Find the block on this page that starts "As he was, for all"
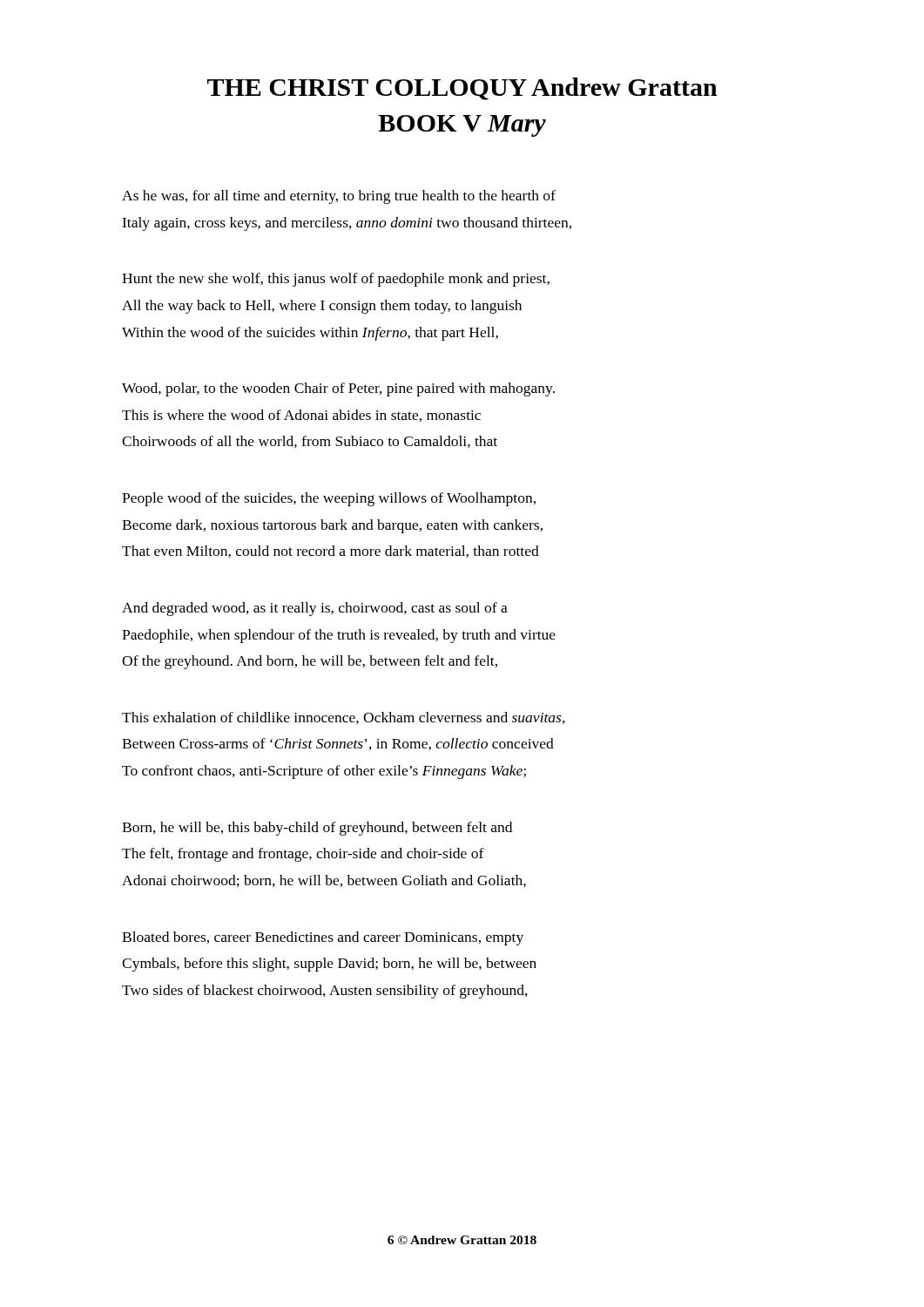The height and width of the screenshot is (1307, 924). [462, 209]
